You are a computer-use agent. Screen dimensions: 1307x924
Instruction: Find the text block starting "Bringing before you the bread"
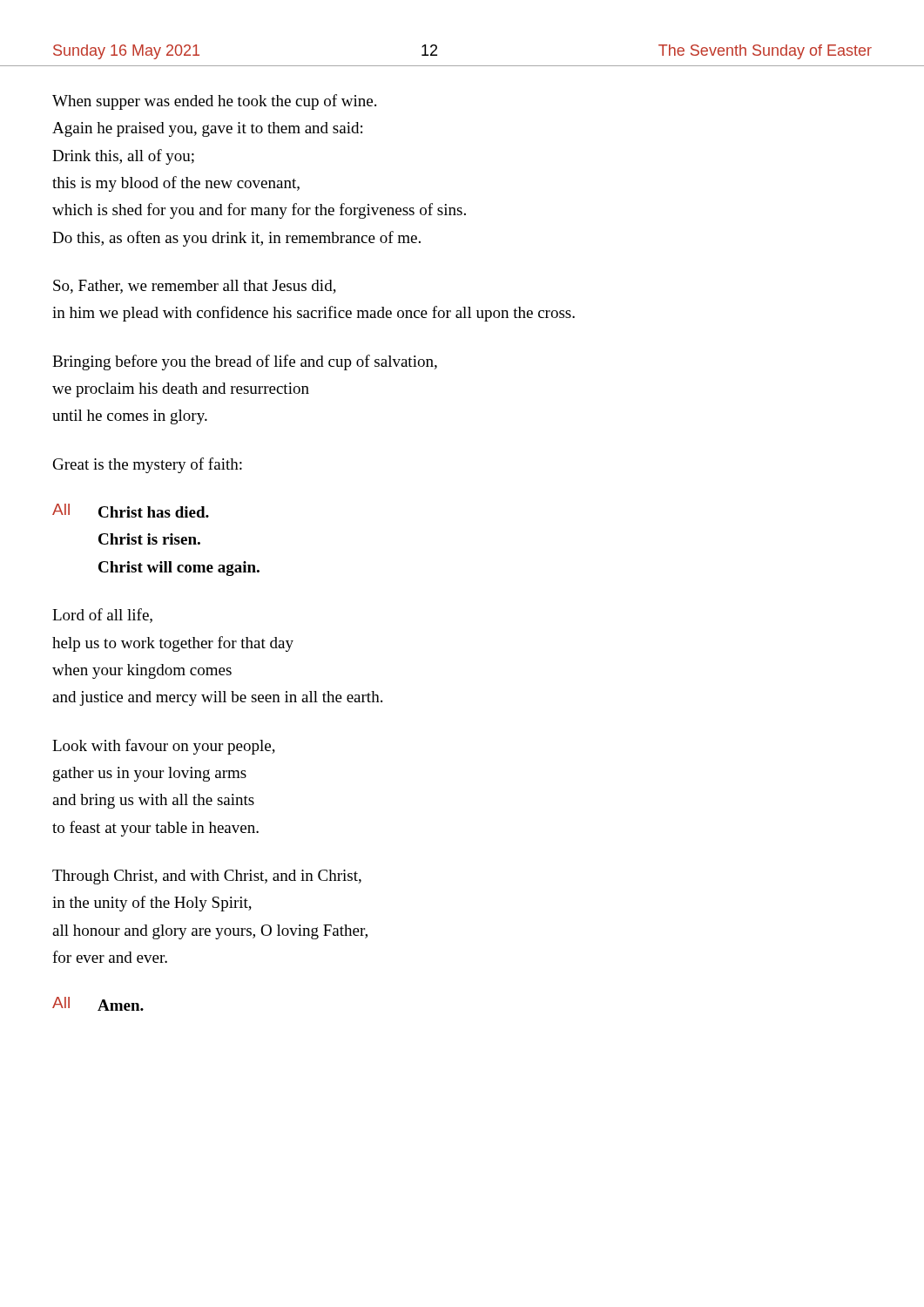point(245,362)
